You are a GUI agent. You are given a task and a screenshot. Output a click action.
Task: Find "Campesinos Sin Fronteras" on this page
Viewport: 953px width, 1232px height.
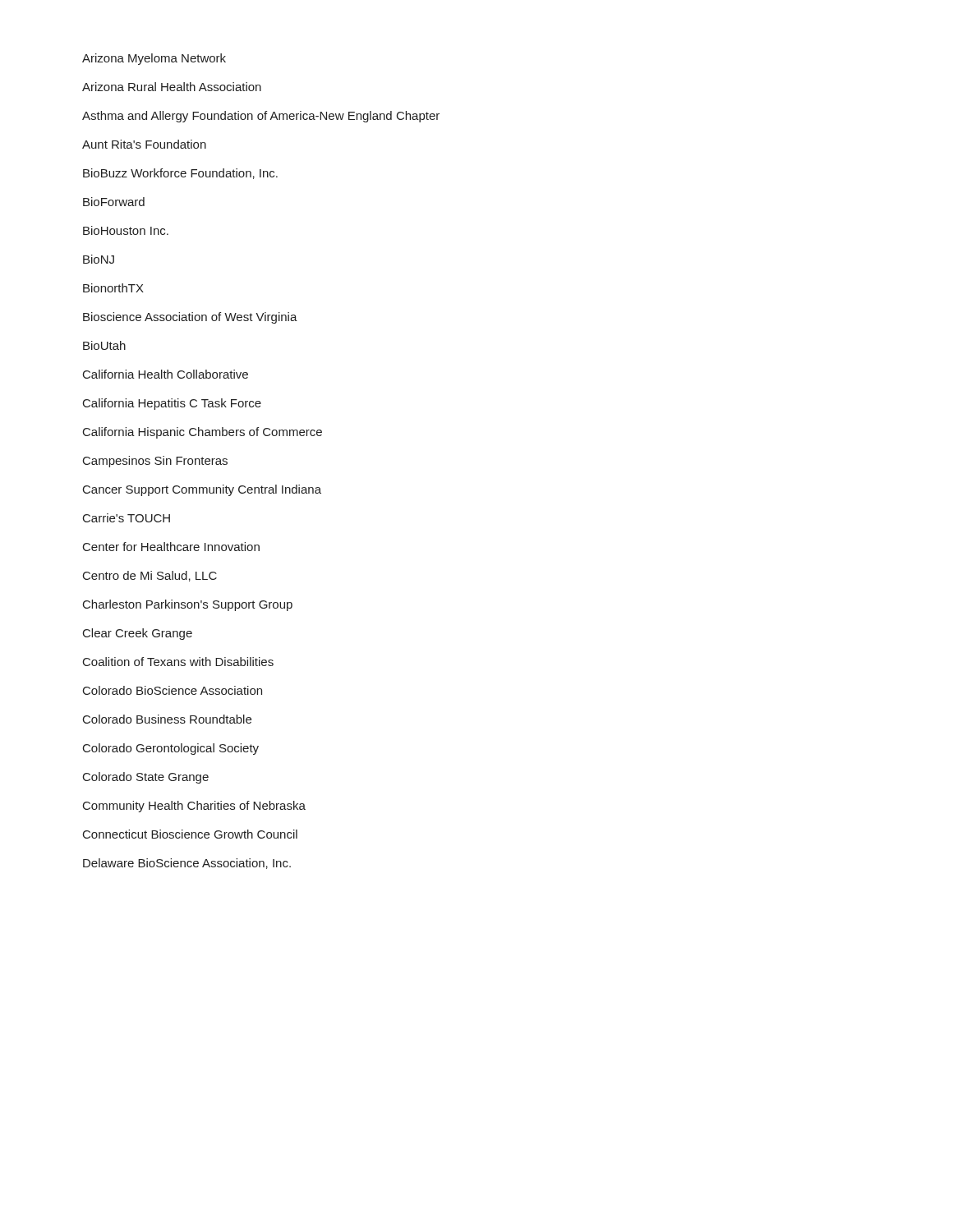pyautogui.click(x=155, y=460)
